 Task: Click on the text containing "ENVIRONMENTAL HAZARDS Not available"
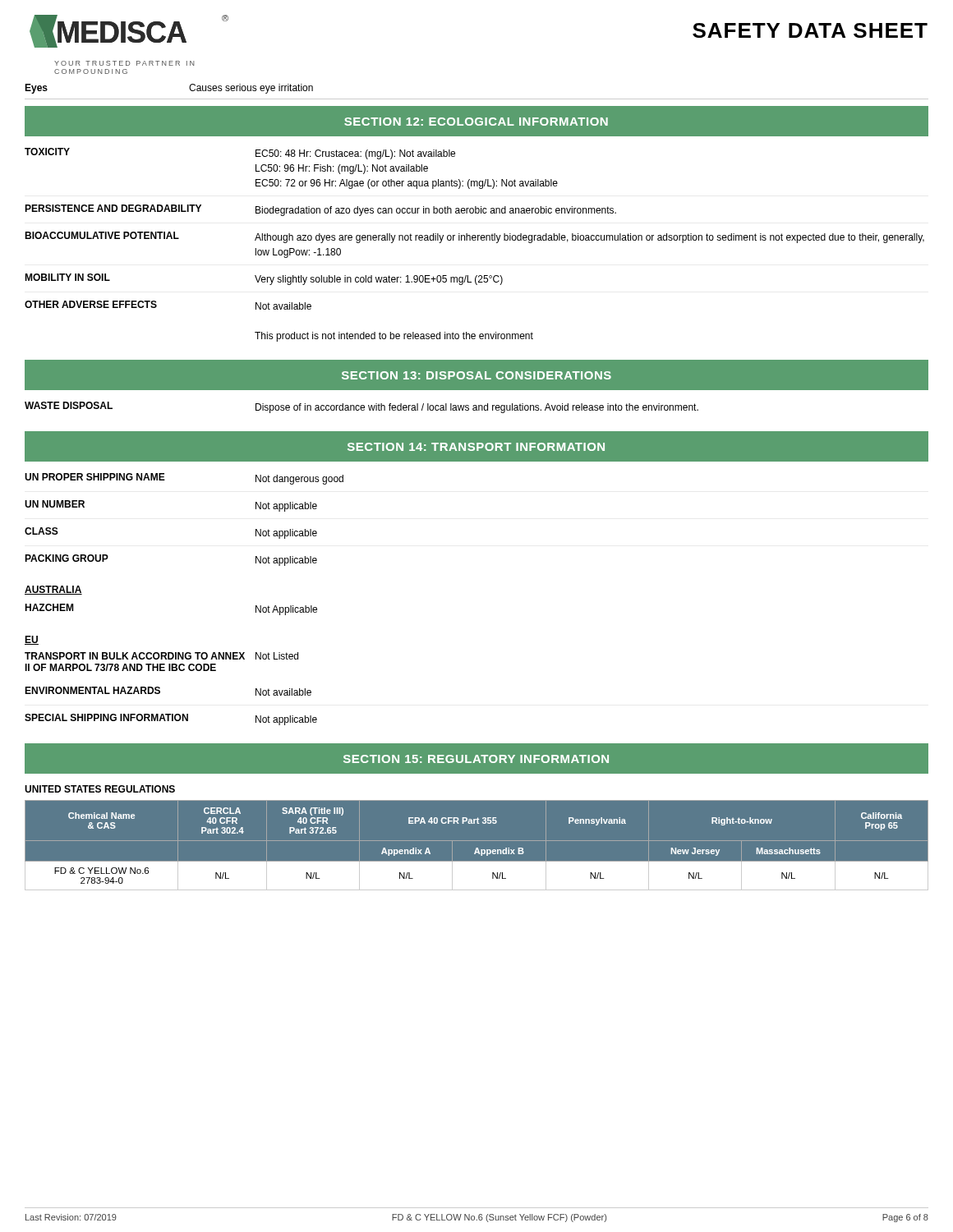[x=91, y=691]
